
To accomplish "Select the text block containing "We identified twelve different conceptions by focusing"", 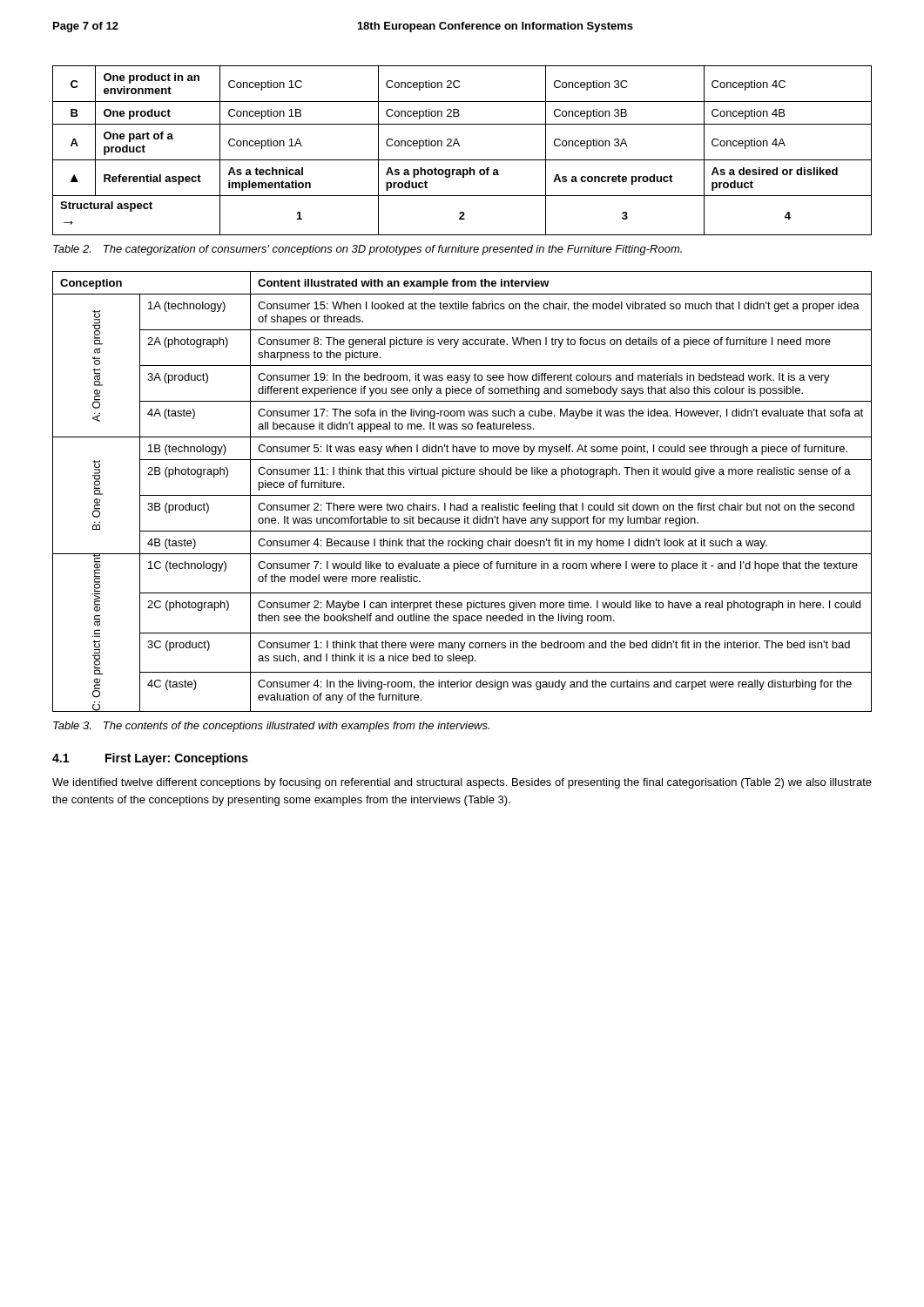I will tap(462, 791).
